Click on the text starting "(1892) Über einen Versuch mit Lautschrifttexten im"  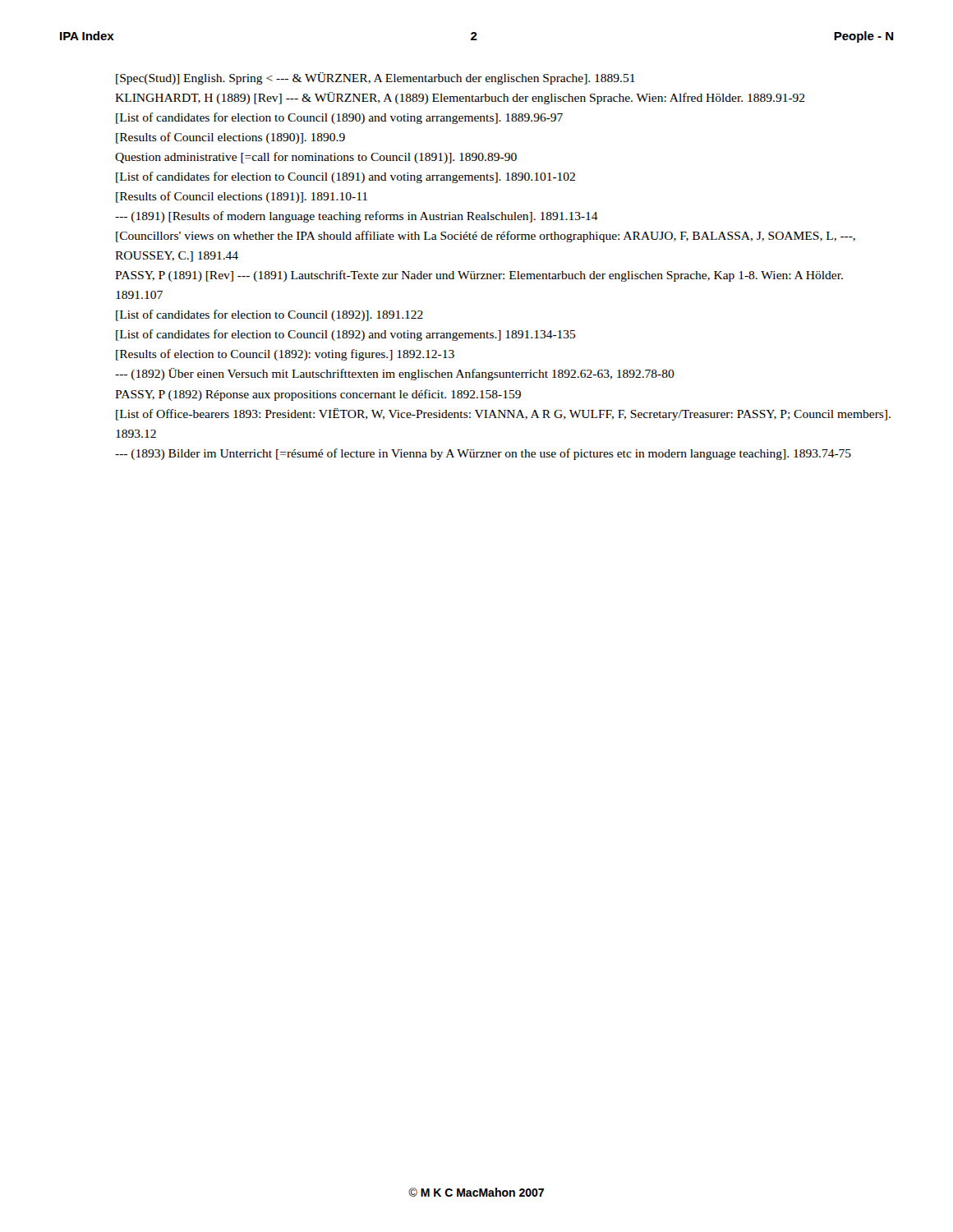[395, 374]
